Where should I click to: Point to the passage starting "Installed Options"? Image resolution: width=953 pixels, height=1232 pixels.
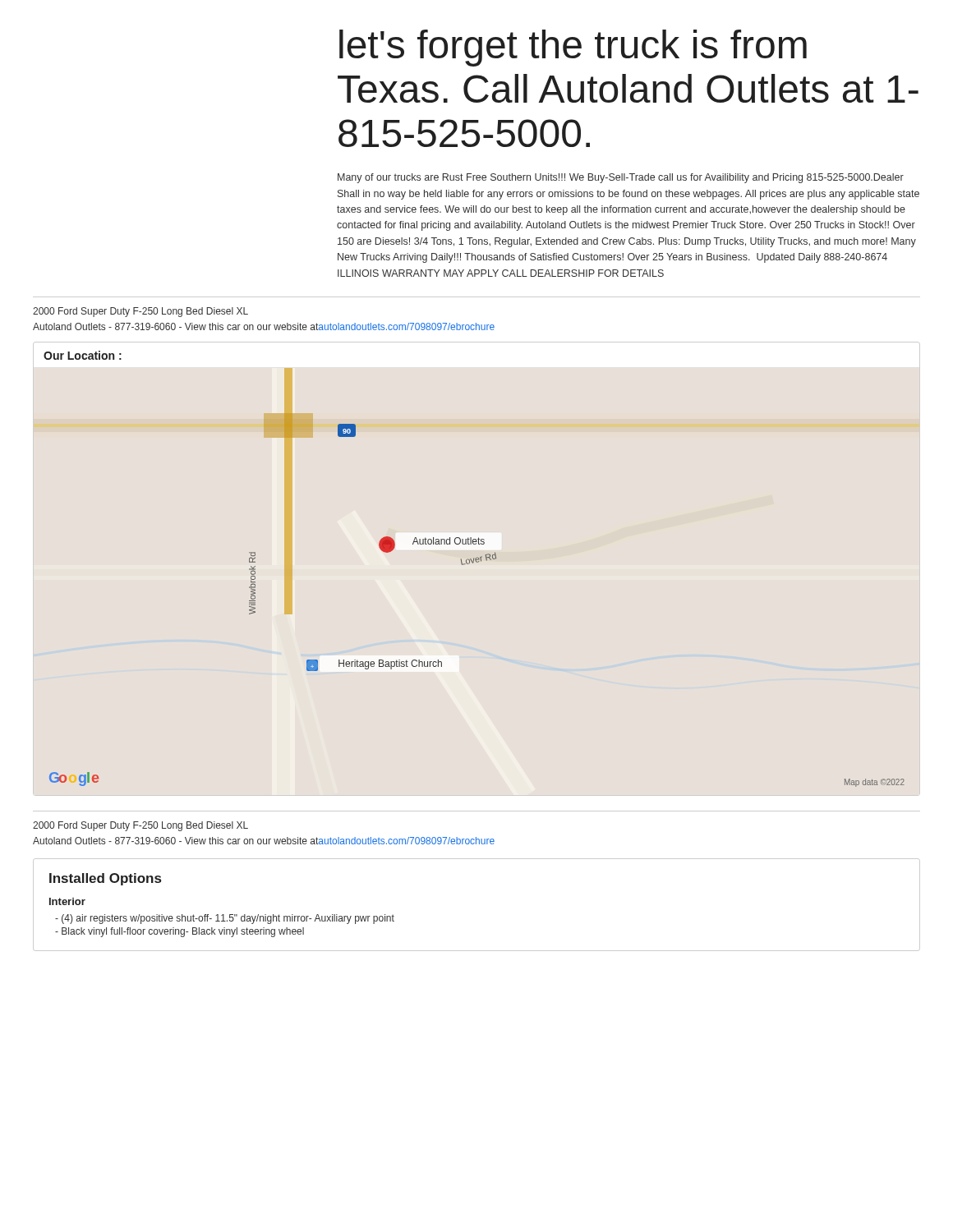pos(105,878)
